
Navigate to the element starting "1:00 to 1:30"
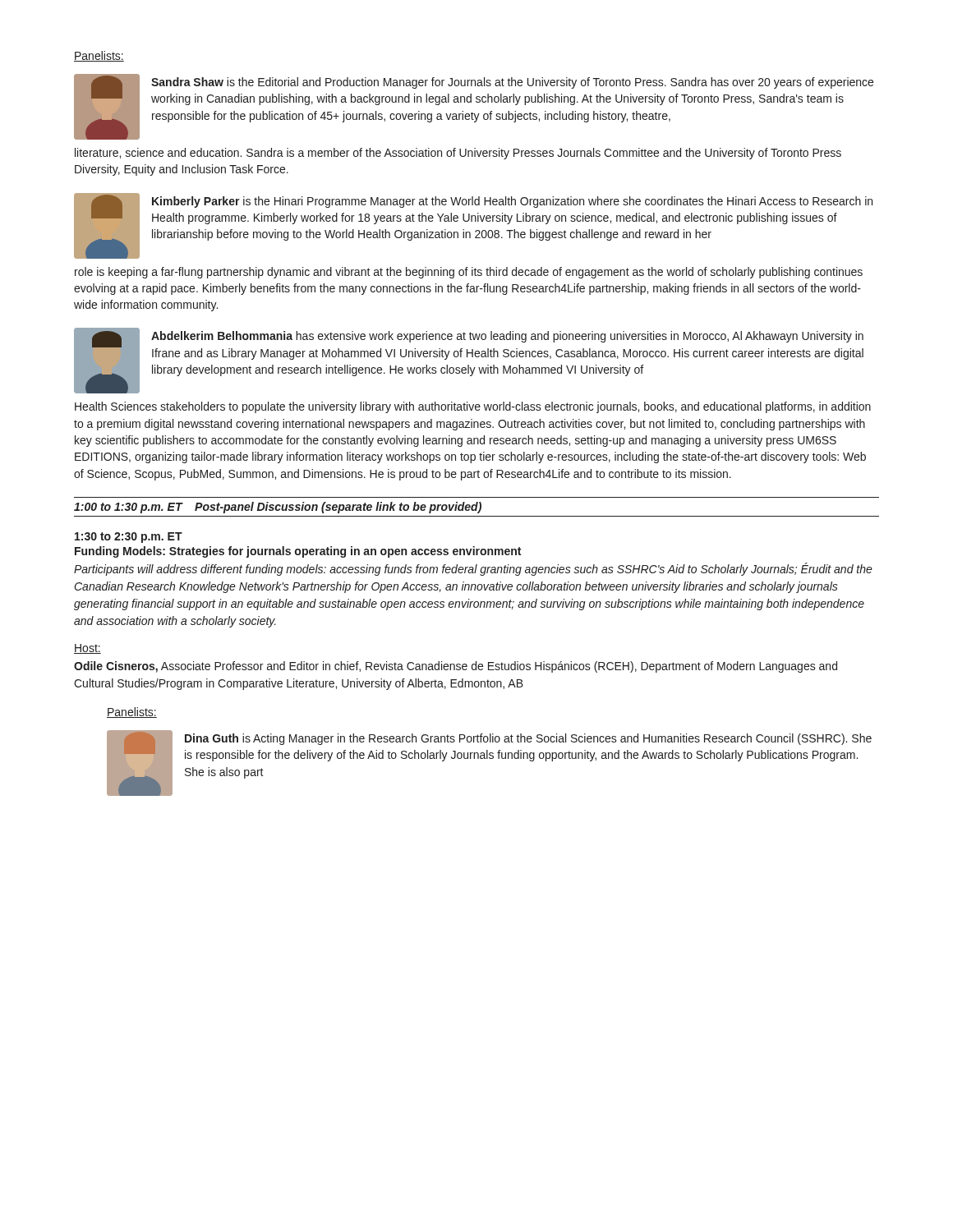click(x=278, y=507)
